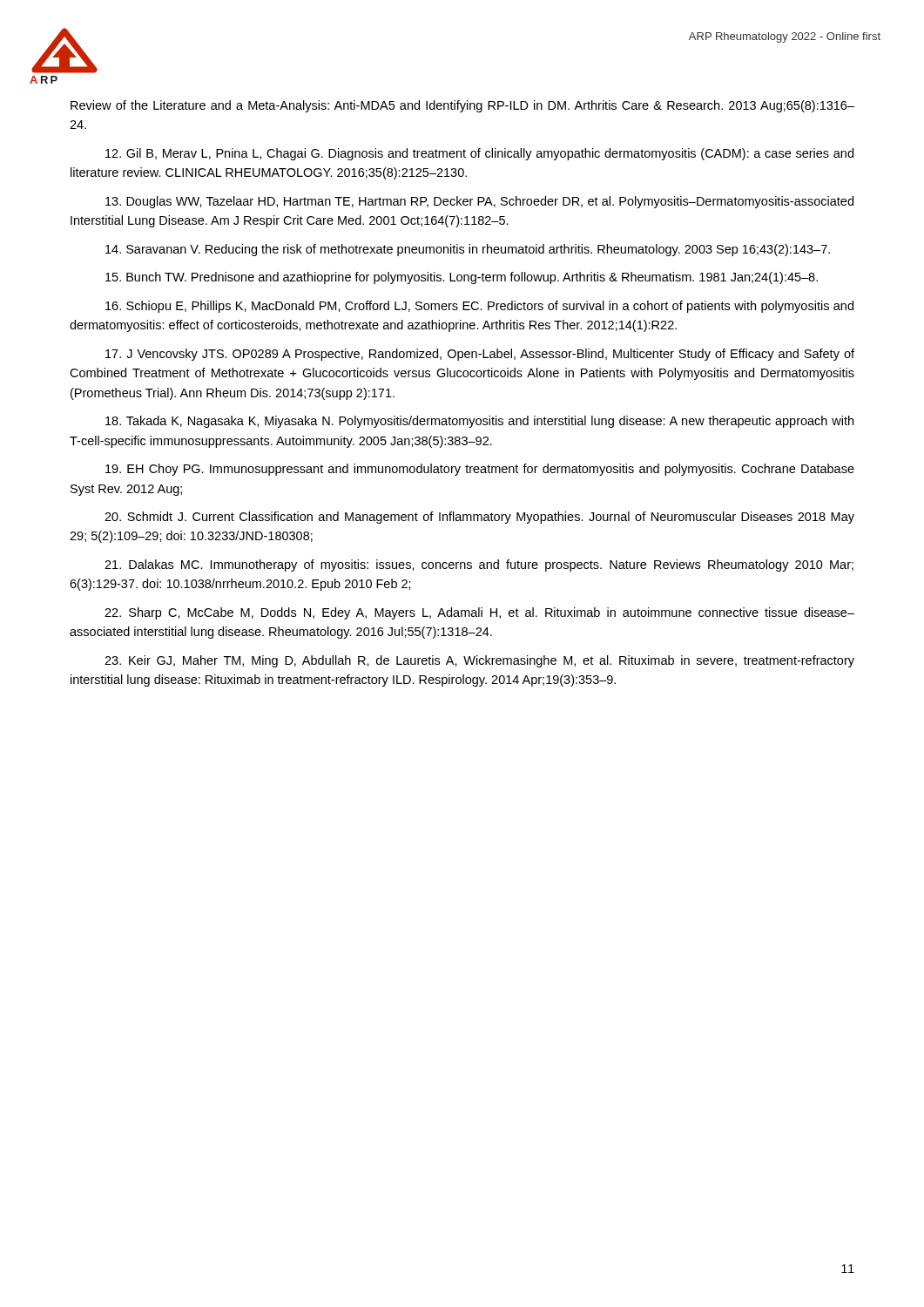Click on the text block starting "Gil B, Merav L, Pnina L, Chagai"
This screenshot has height=1307, width=924.
462,163
